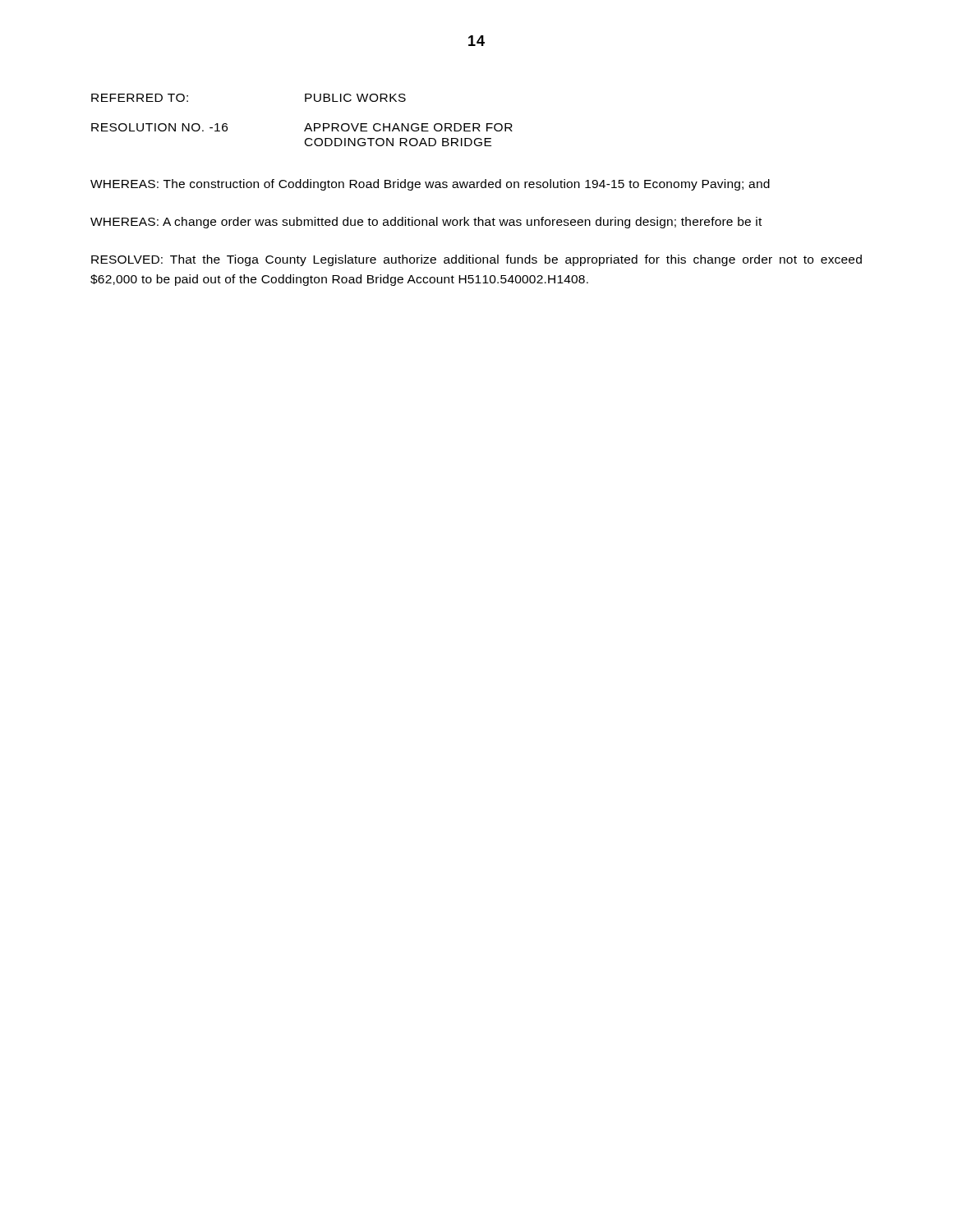This screenshot has width=953, height=1232.
Task: Select the text starting "REFERRED TO: PUBLIC WORKS"
Action: pos(140,98)
